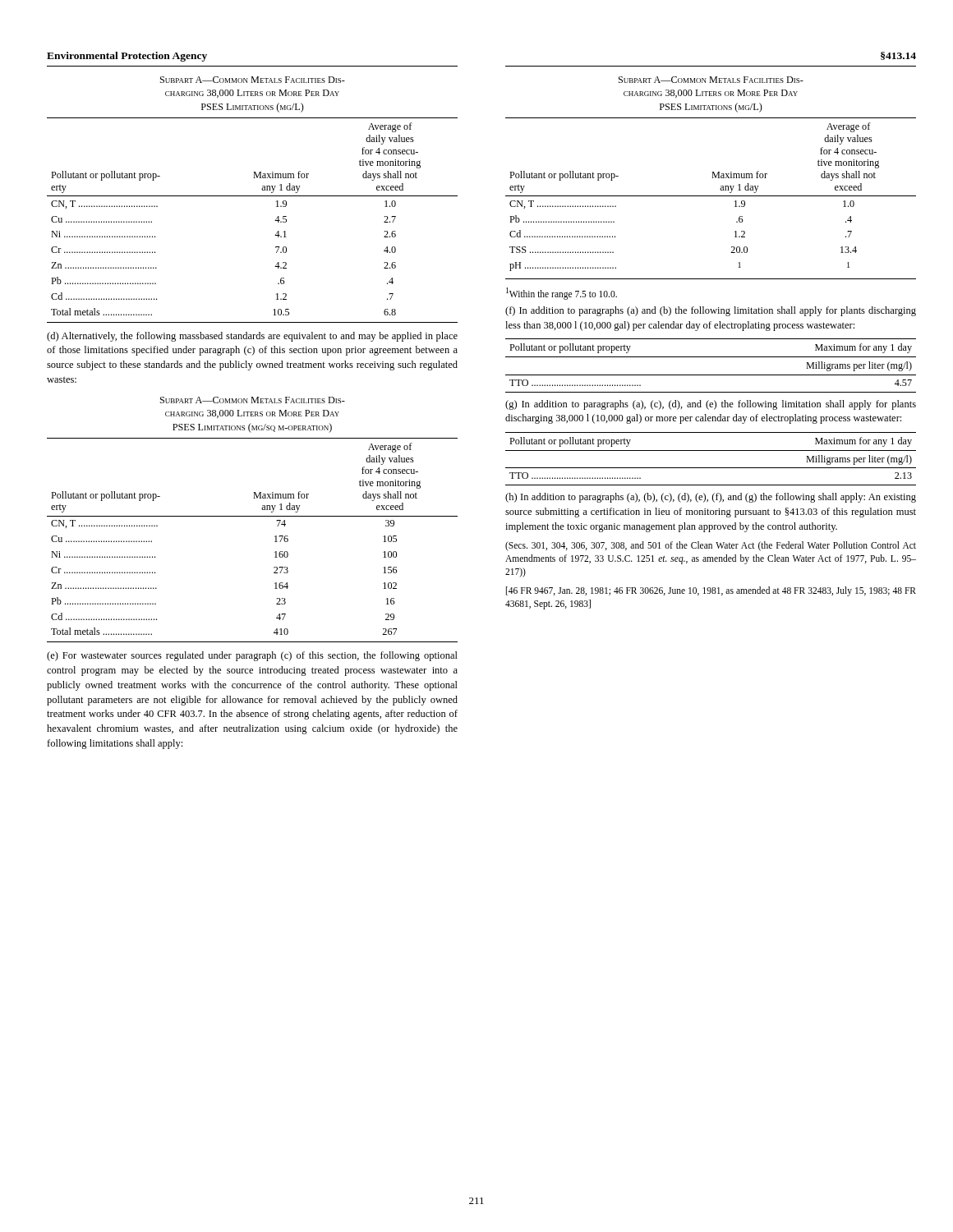
Task: Navigate to the text starting "(h) In addition"
Action: [711, 512]
